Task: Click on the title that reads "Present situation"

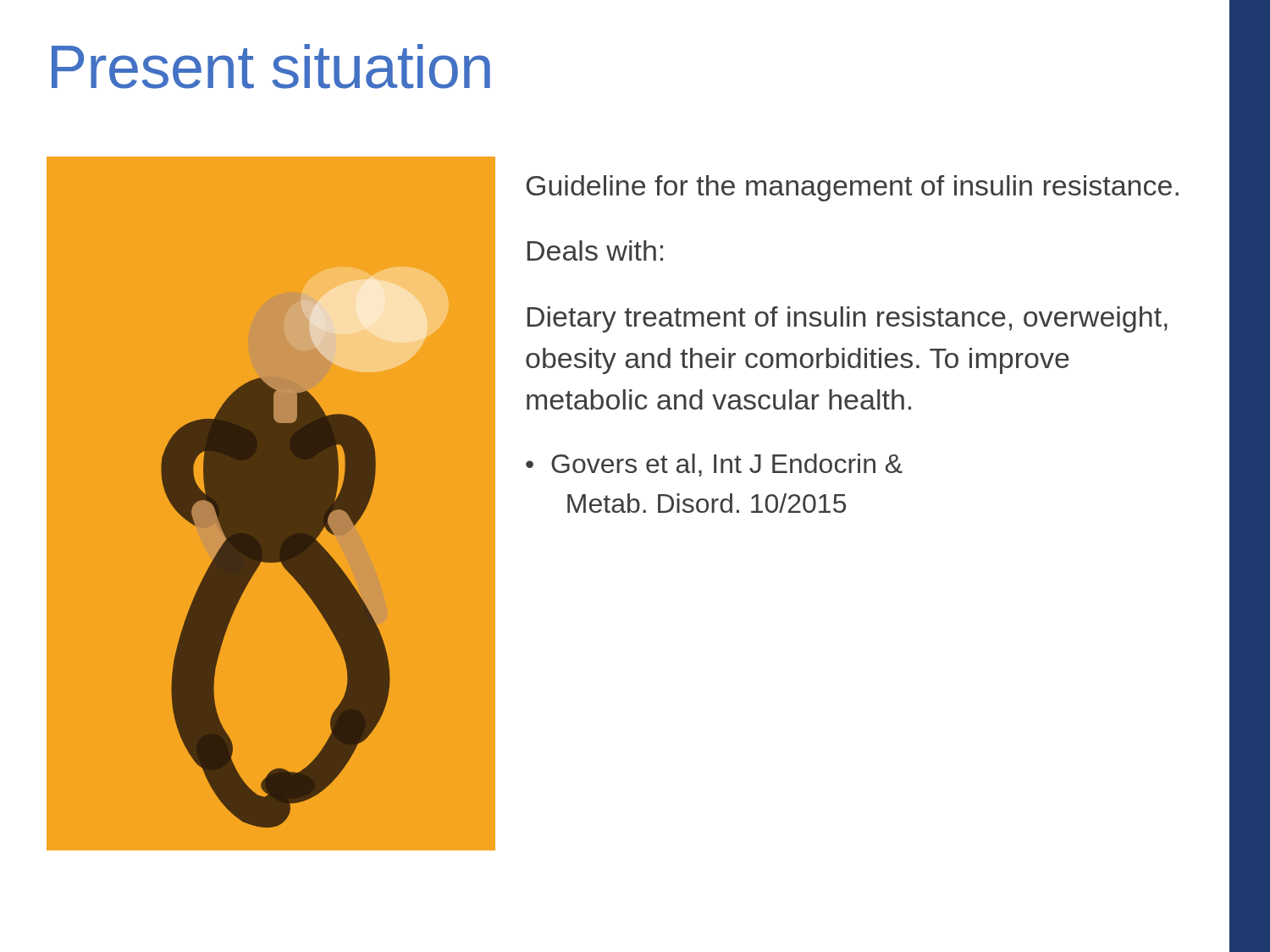Action: click(x=270, y=67)
